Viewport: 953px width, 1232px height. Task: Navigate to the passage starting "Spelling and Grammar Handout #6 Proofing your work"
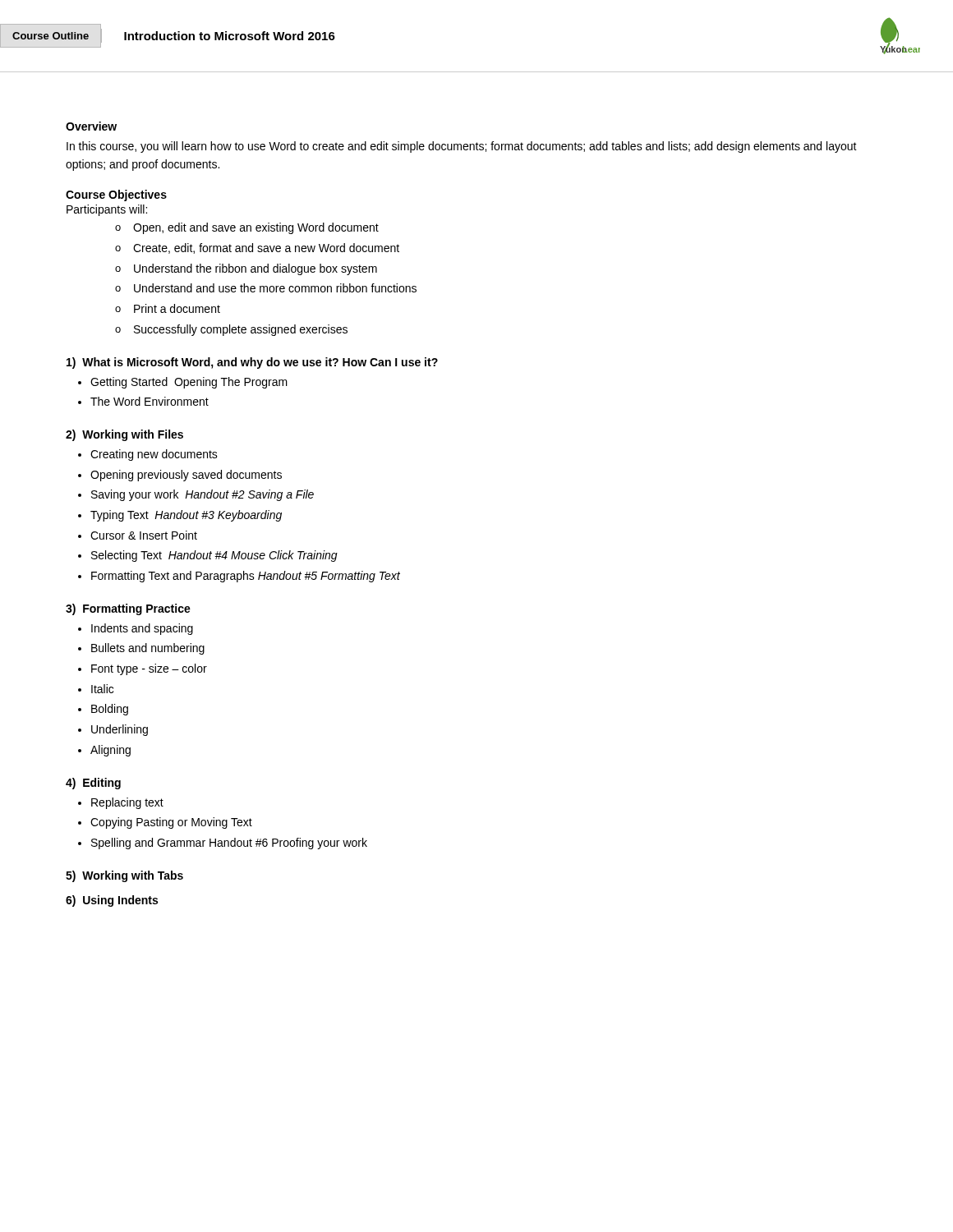click(x=229, y=844)
